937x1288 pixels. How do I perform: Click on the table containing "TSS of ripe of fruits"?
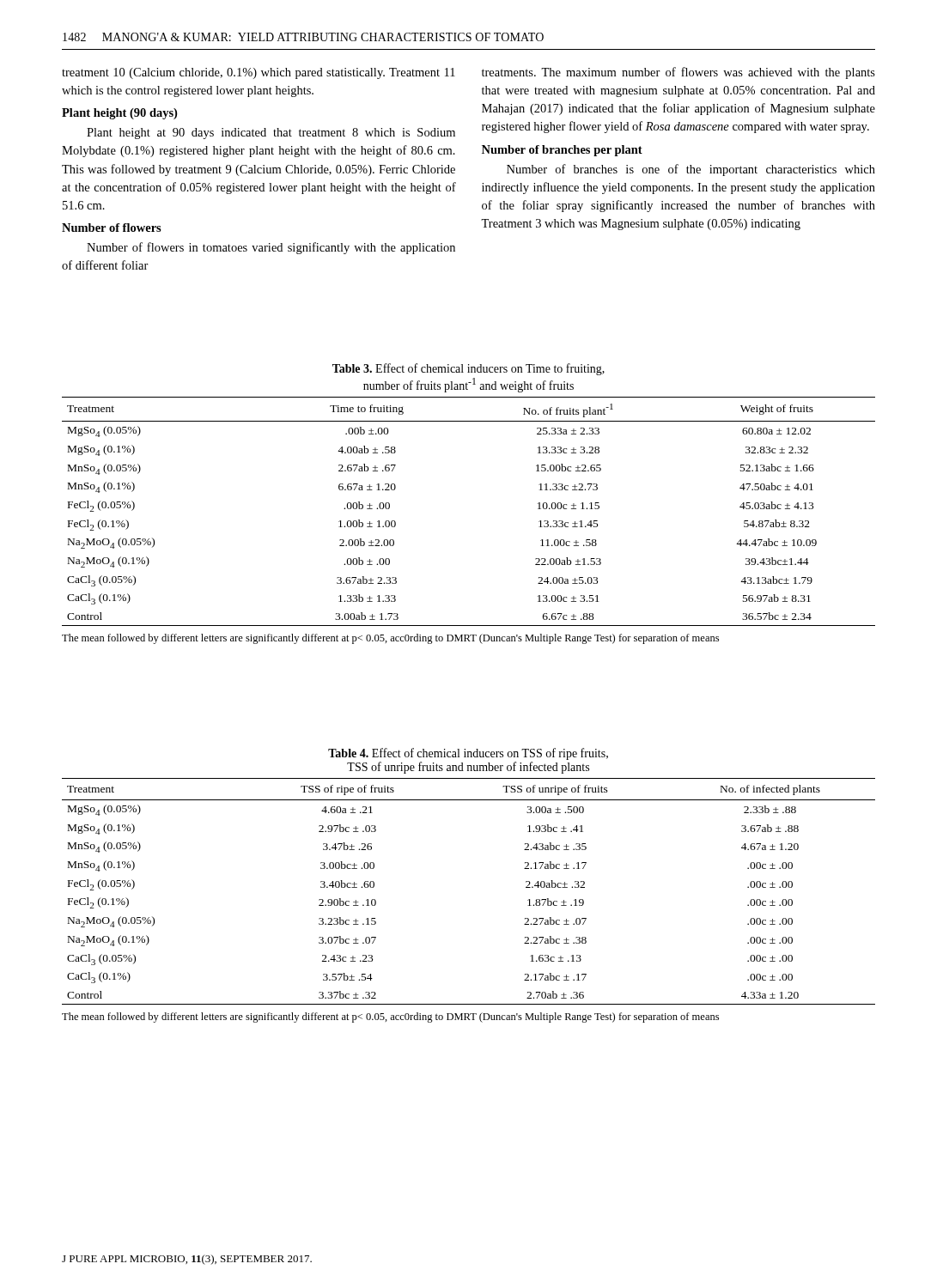[468, 891]
